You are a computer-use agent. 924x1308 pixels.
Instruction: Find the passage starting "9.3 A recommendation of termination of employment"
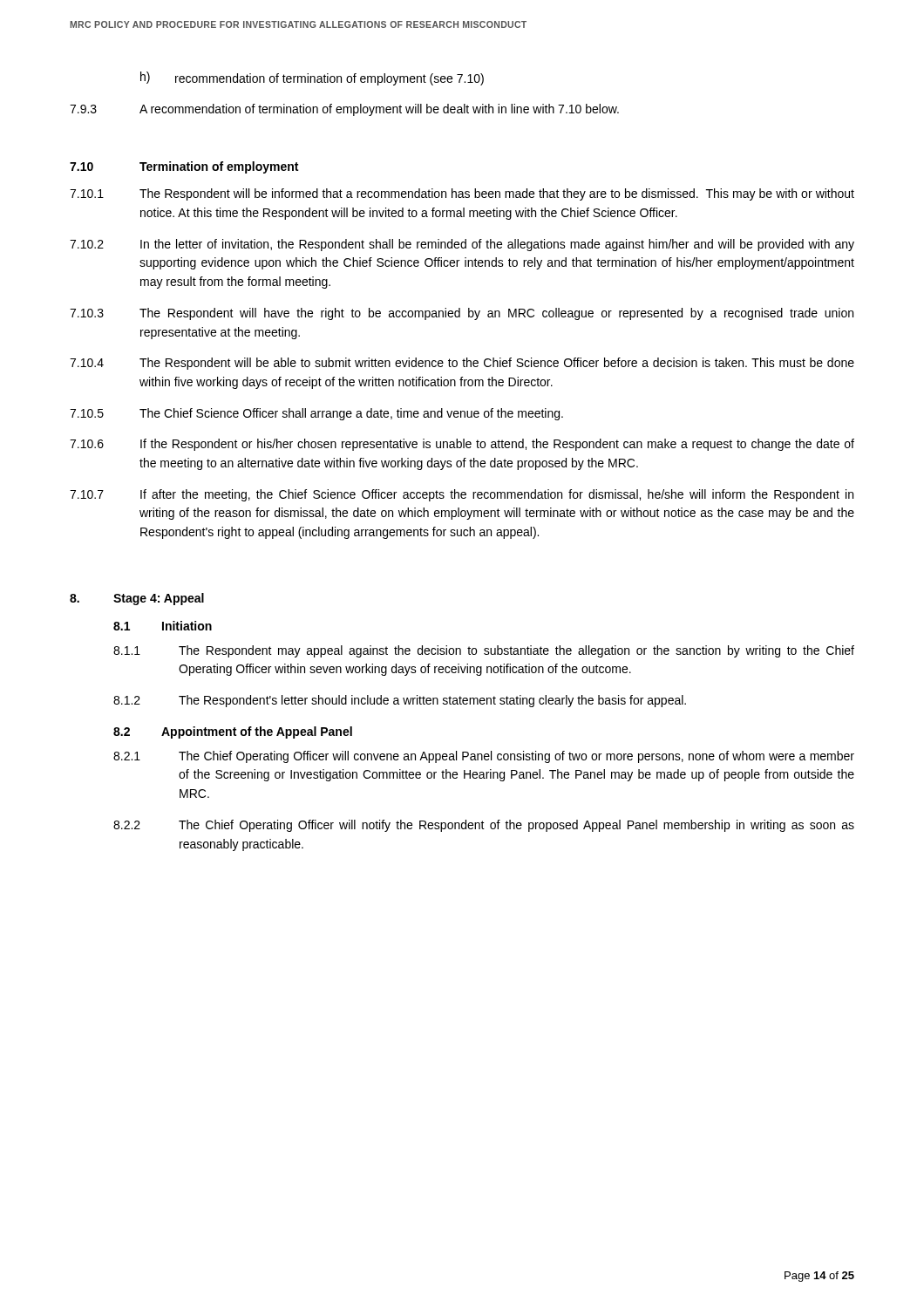point(345,110)
